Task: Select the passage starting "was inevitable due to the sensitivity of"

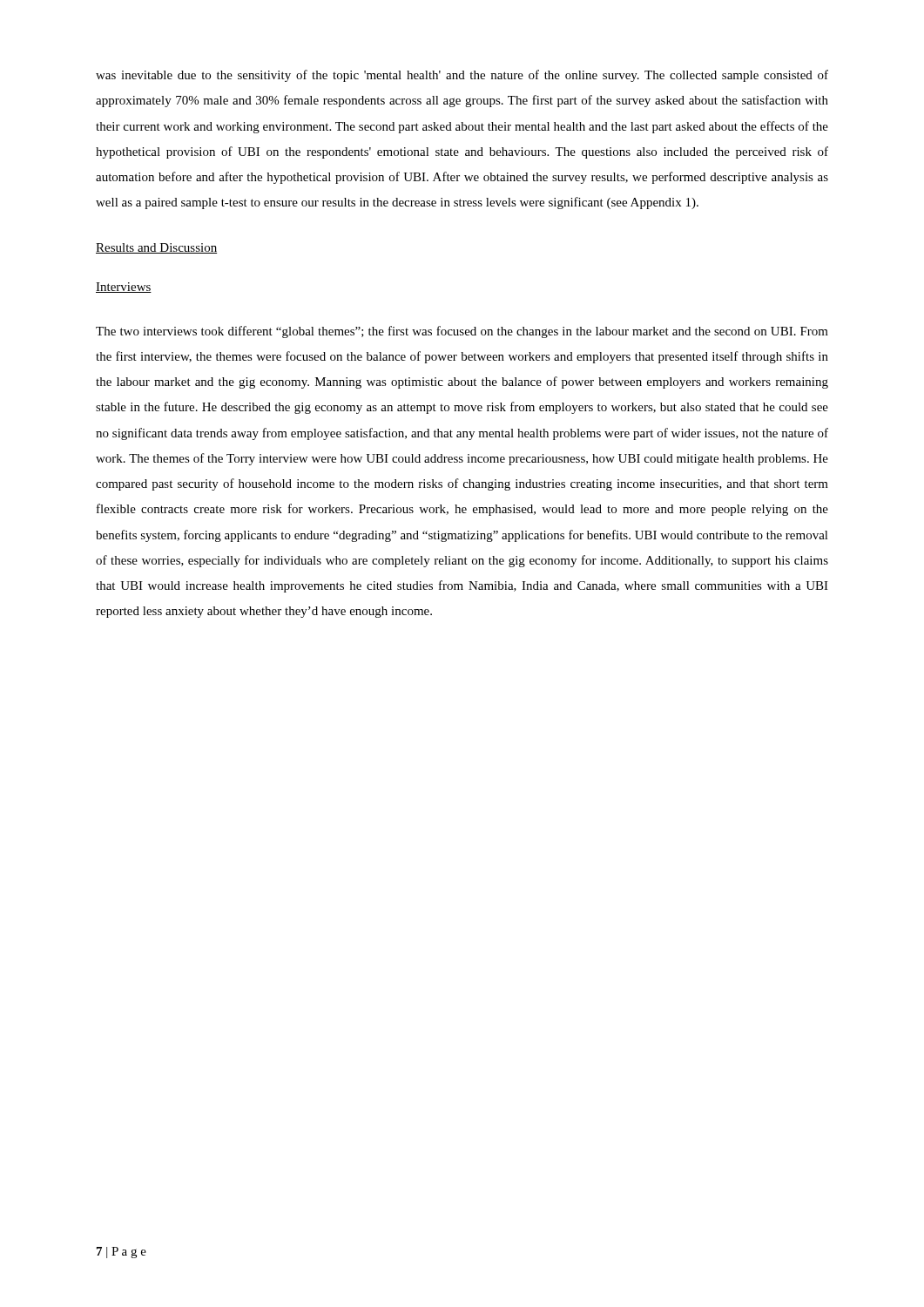Action: click(x=462, y=139)
